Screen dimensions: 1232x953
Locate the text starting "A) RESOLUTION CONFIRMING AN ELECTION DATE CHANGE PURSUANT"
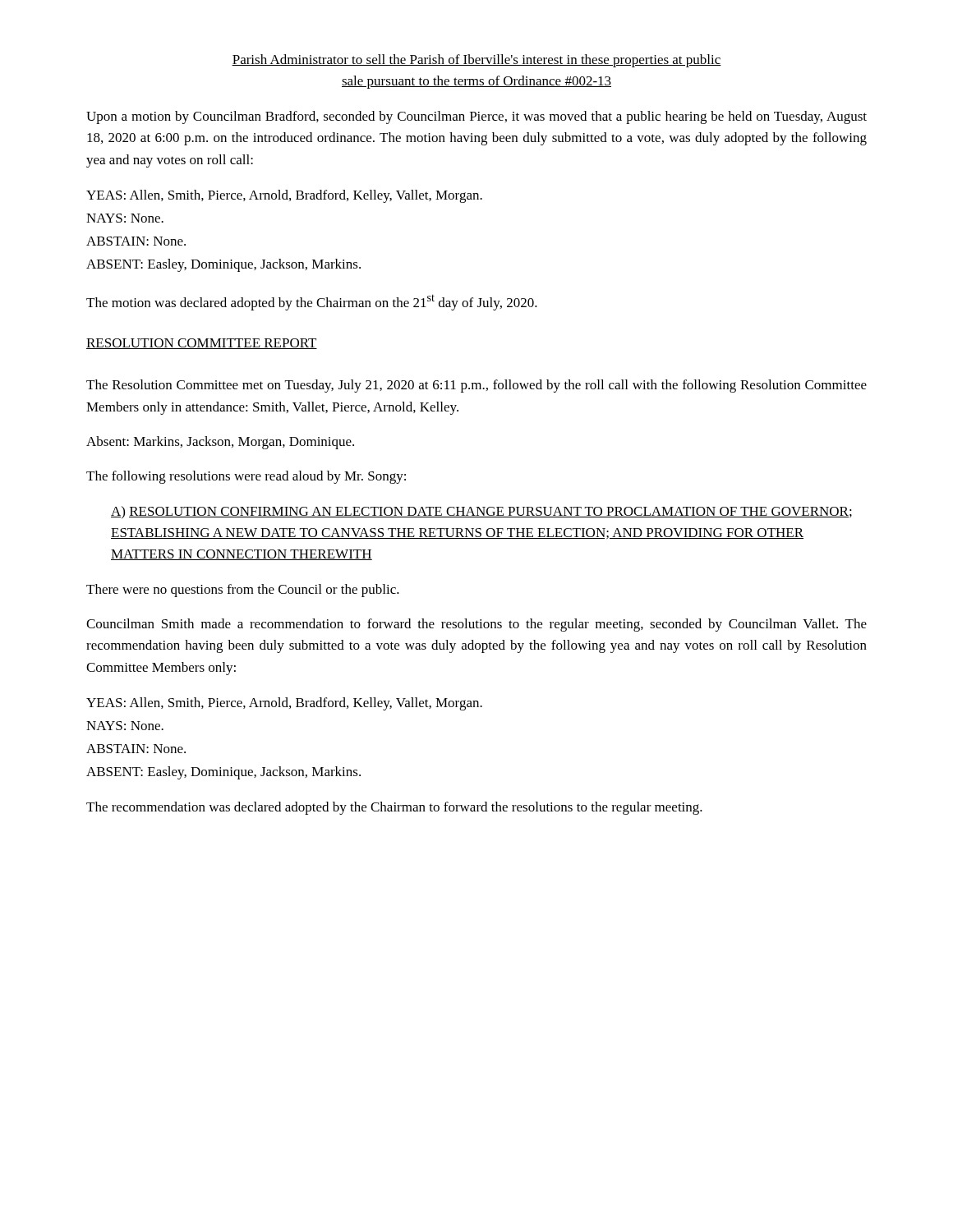point(482,533)
